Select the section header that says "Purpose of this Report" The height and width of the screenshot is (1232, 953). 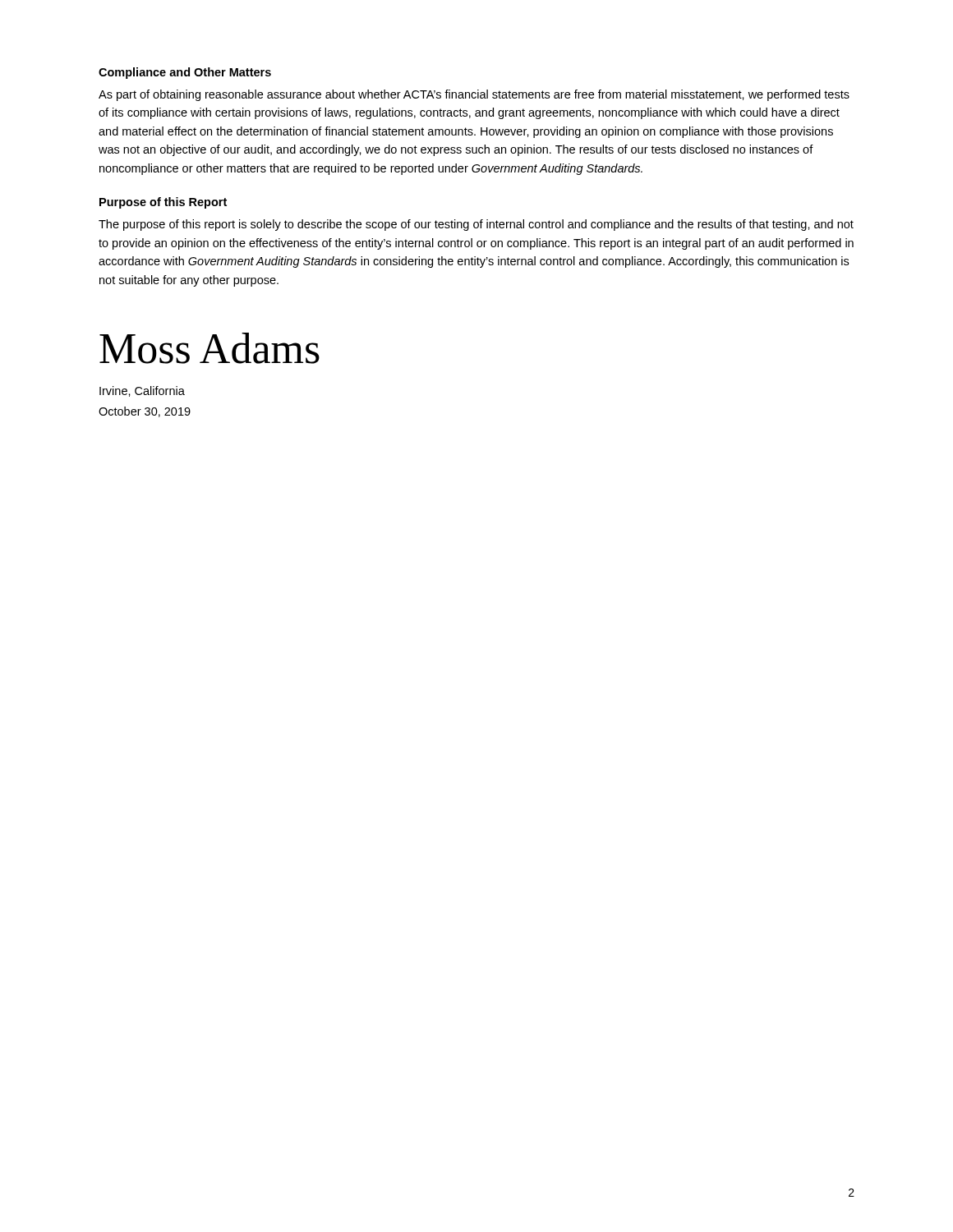tap(163, 202)
